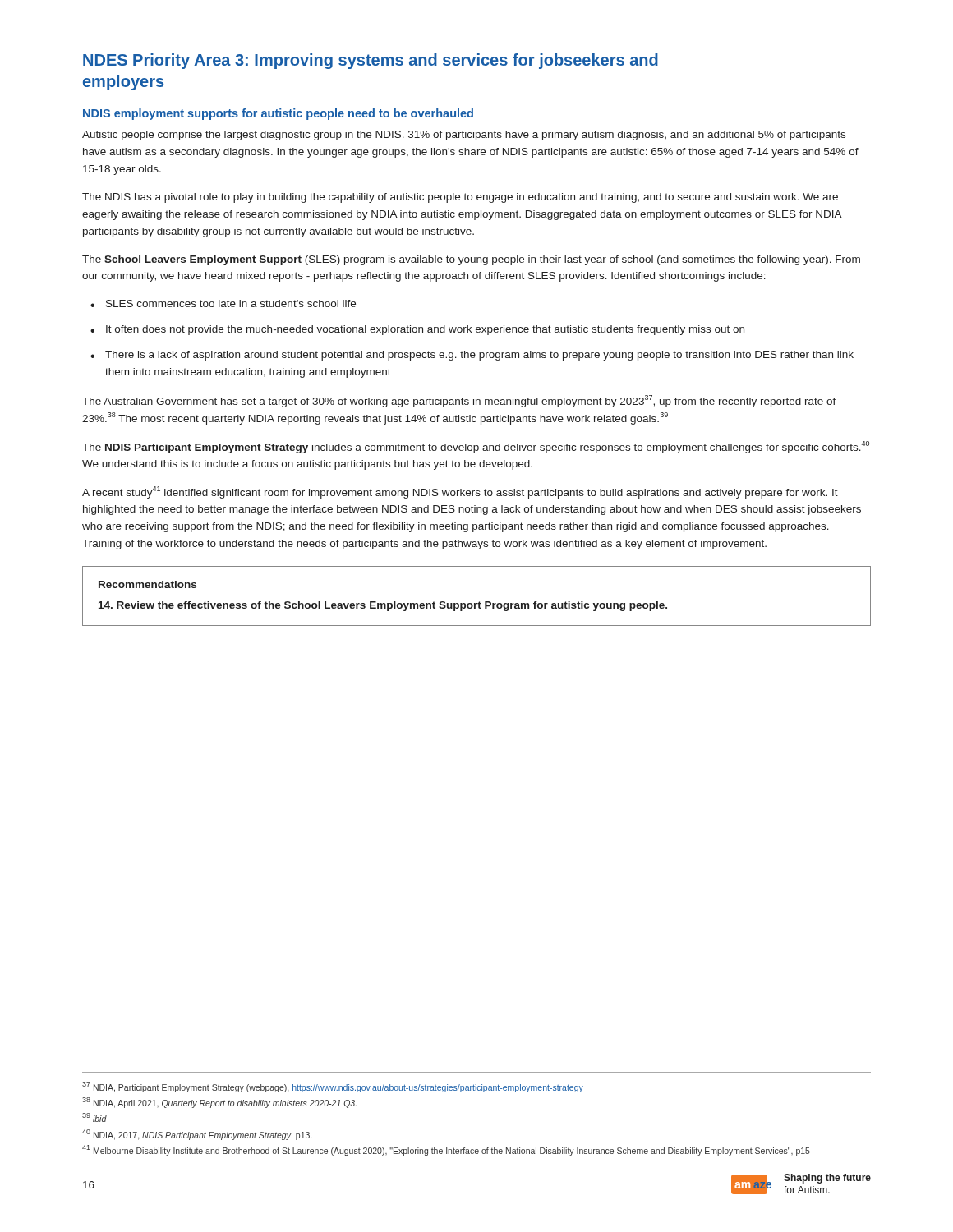This screenshot has width=953, height=1232.
Task: Click on the footnote with the text "39 ibid"
Action: [x=94, y=1118]
